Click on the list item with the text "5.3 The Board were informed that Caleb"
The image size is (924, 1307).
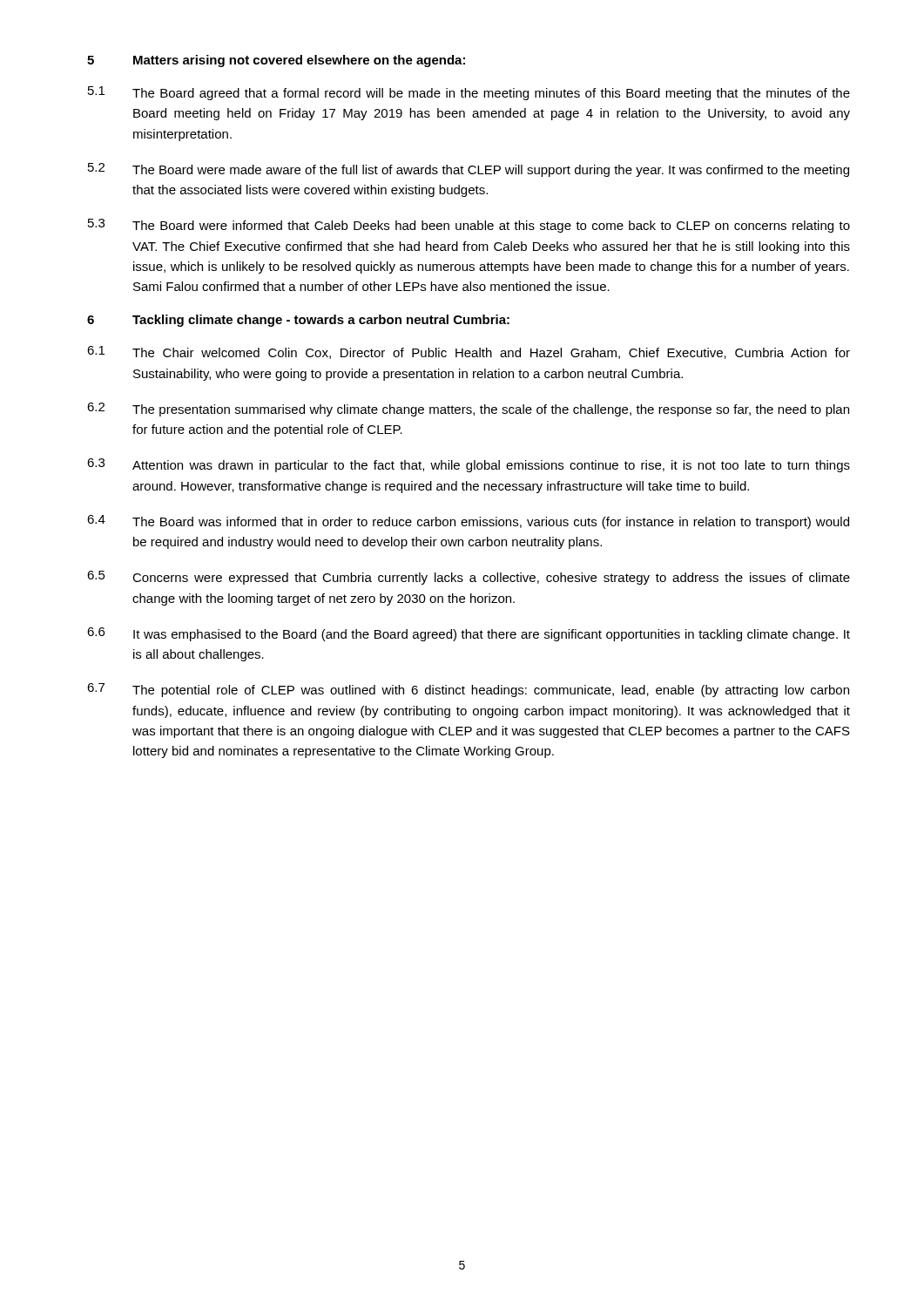point(469,256)
